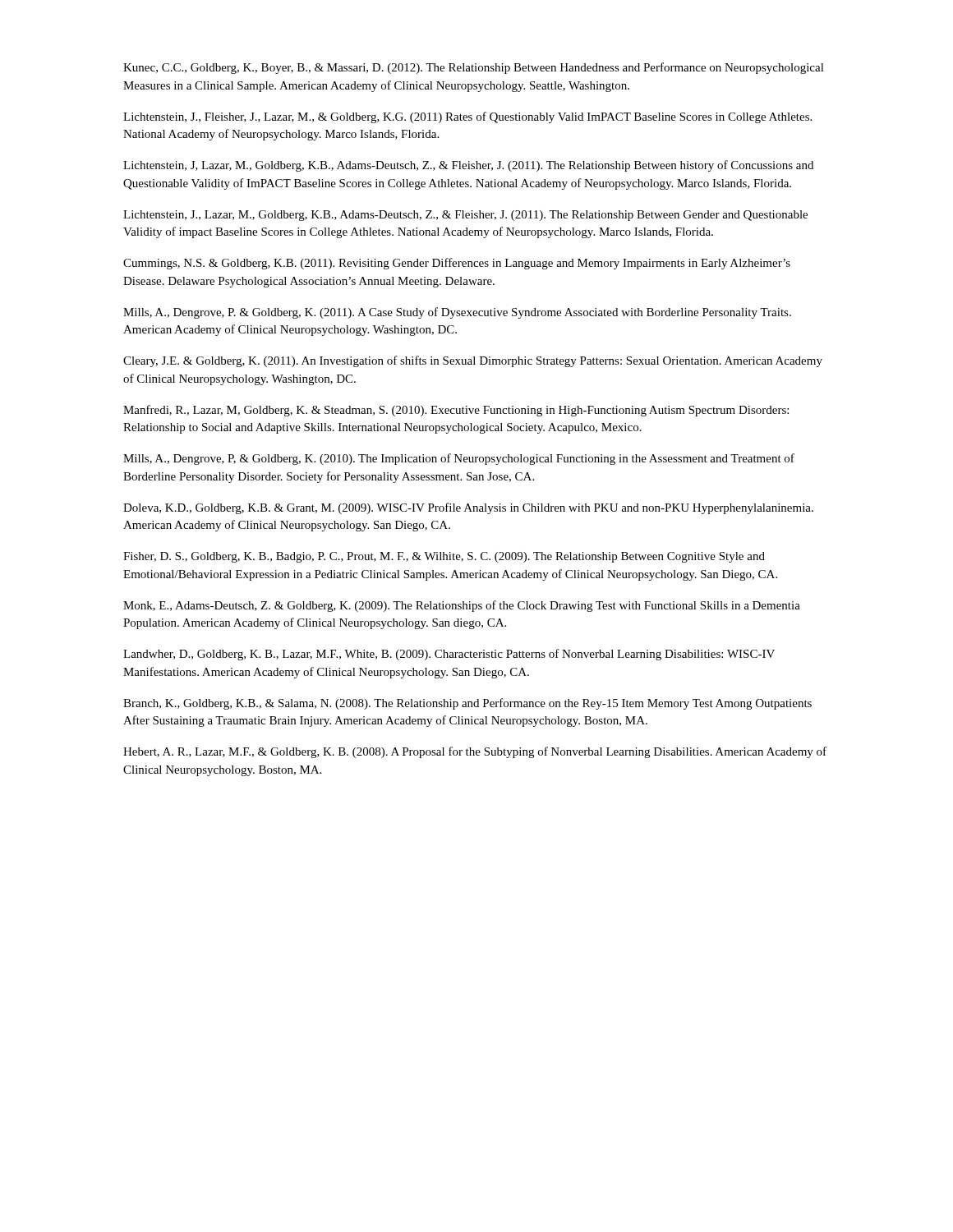Where is the passage that starts "Lichtenstein, J., Fleisher, J.,"?
The height and width of the screenshot is (1232, 953).
(x=468, y=125)
